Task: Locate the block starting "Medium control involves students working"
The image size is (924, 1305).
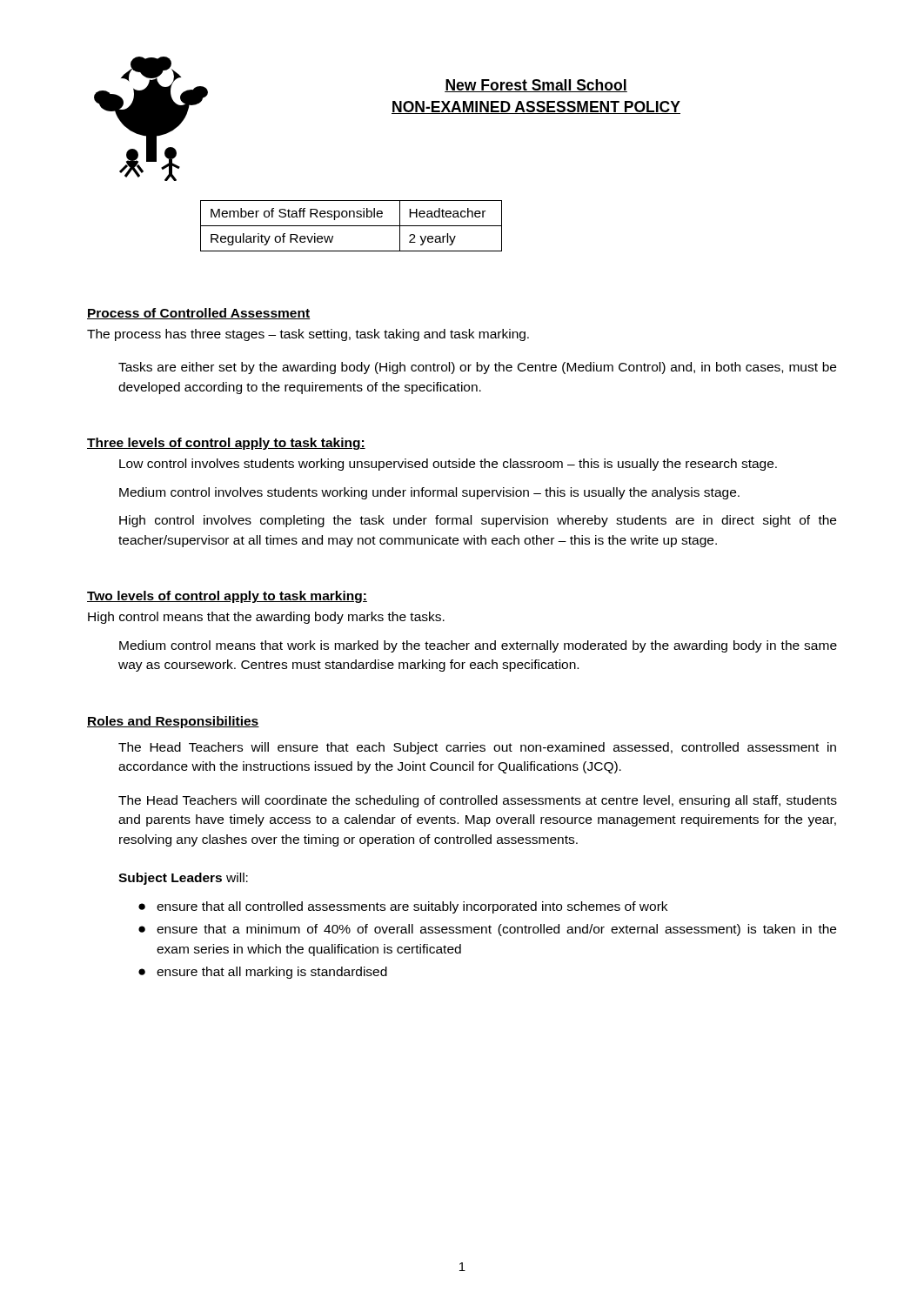Action: pyautogui.click(x=429, y=492)
